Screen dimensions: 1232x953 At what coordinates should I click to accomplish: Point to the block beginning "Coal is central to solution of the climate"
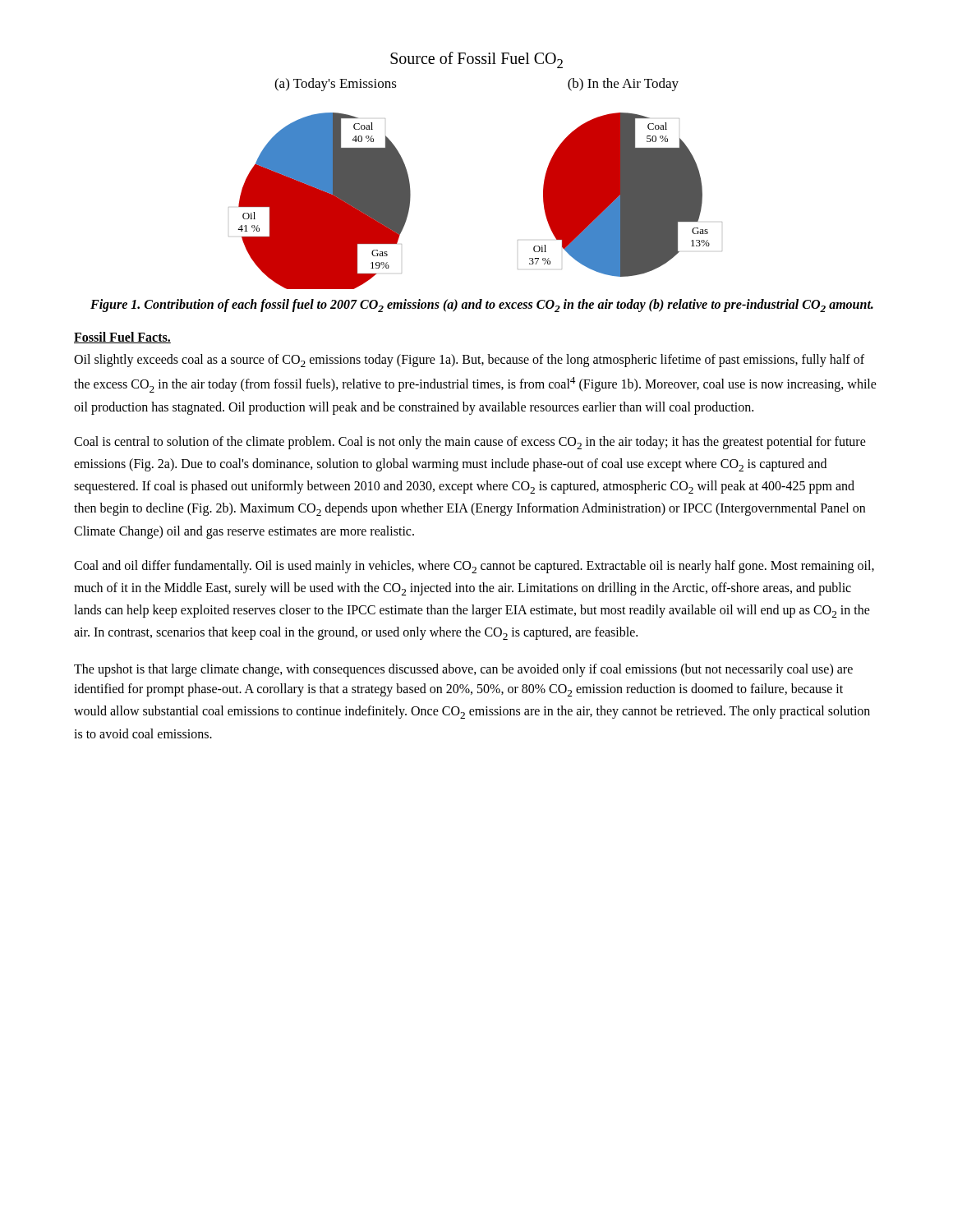click(x=470, y=486)
